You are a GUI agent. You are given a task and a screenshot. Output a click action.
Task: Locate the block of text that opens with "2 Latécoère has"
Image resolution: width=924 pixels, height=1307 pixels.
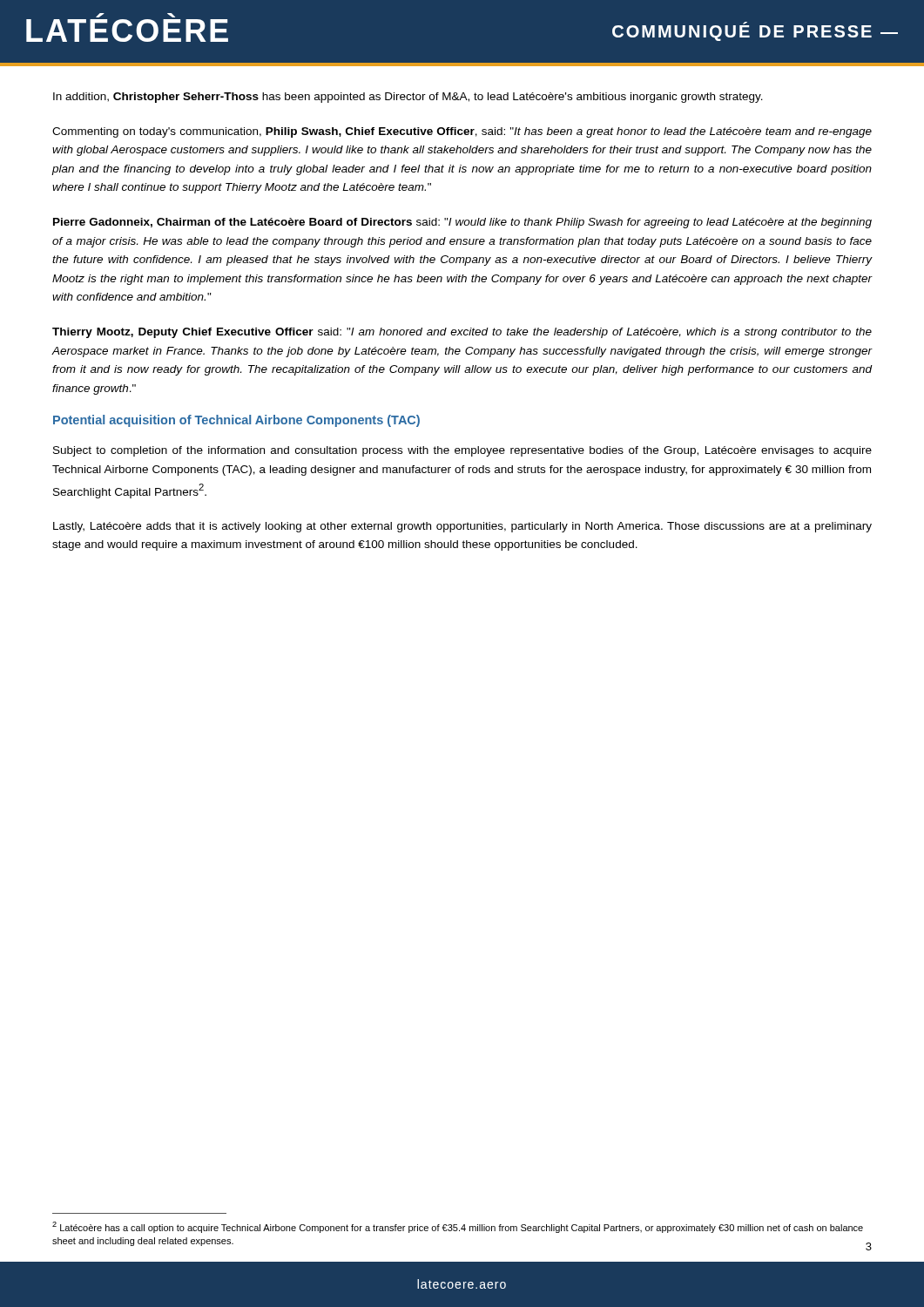pos(458,1233)
